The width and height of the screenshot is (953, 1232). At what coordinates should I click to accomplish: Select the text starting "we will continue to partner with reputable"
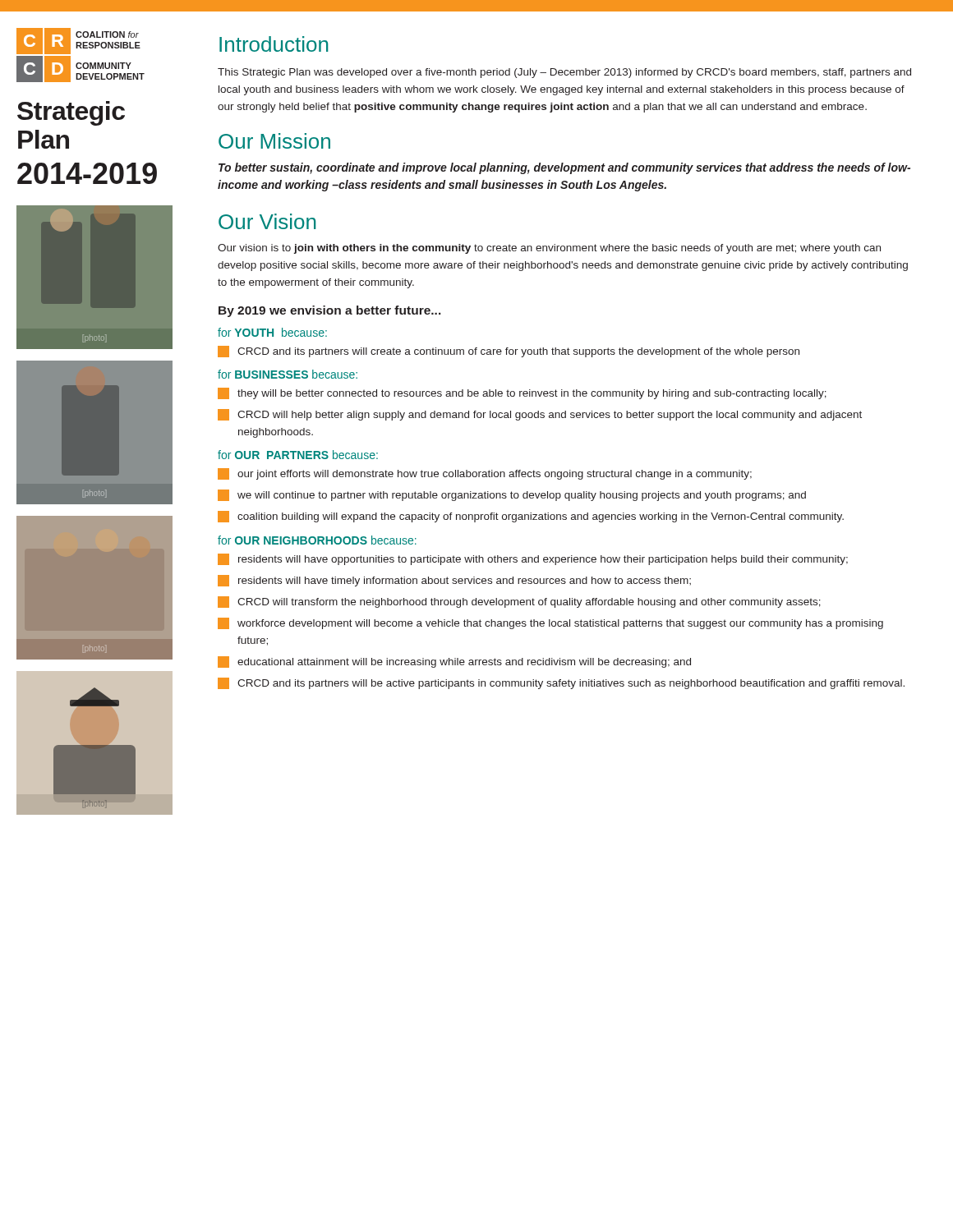[x=567, y=495]
